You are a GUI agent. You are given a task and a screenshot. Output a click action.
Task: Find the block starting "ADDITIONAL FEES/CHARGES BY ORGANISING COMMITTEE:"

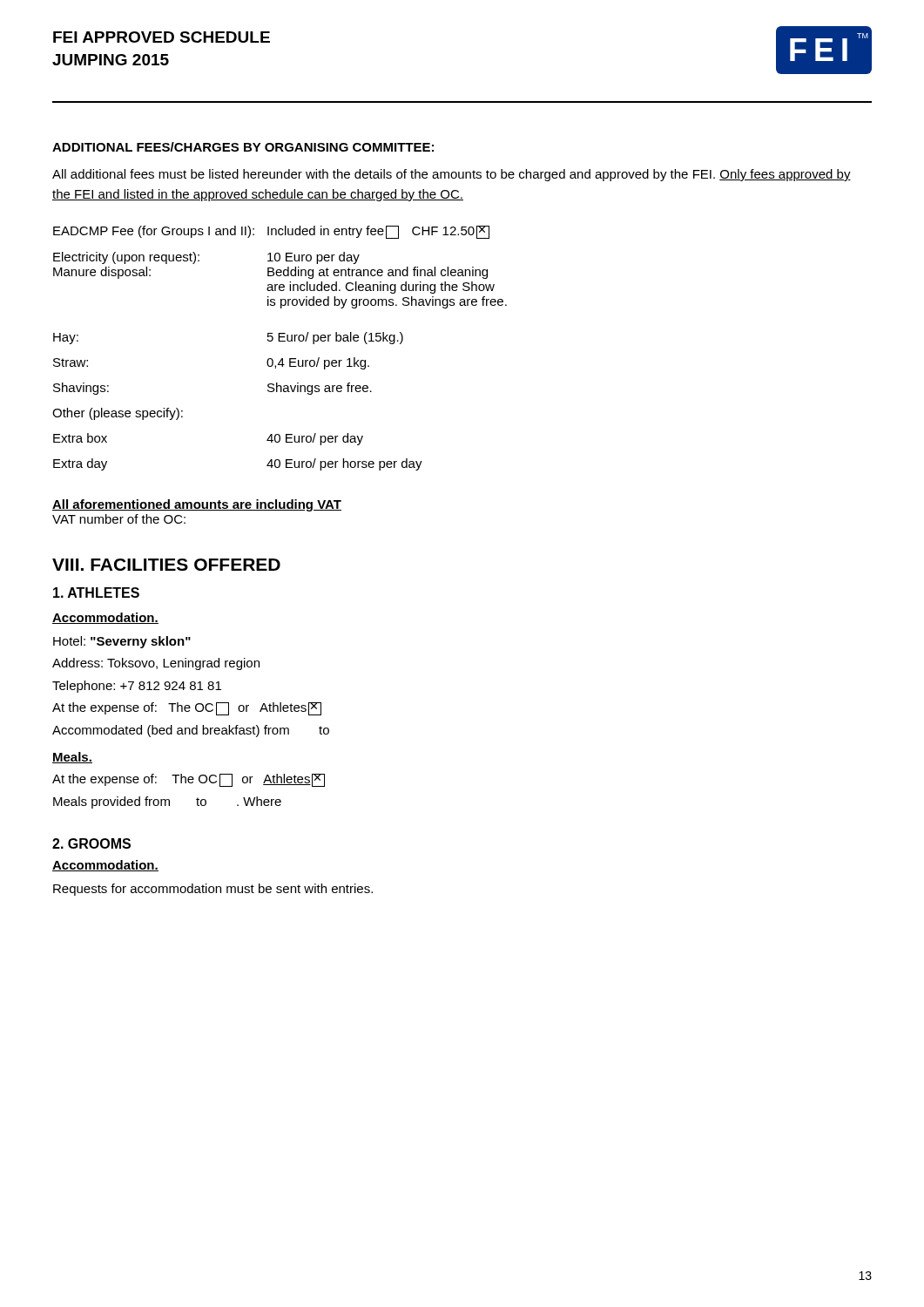[244, 147]
